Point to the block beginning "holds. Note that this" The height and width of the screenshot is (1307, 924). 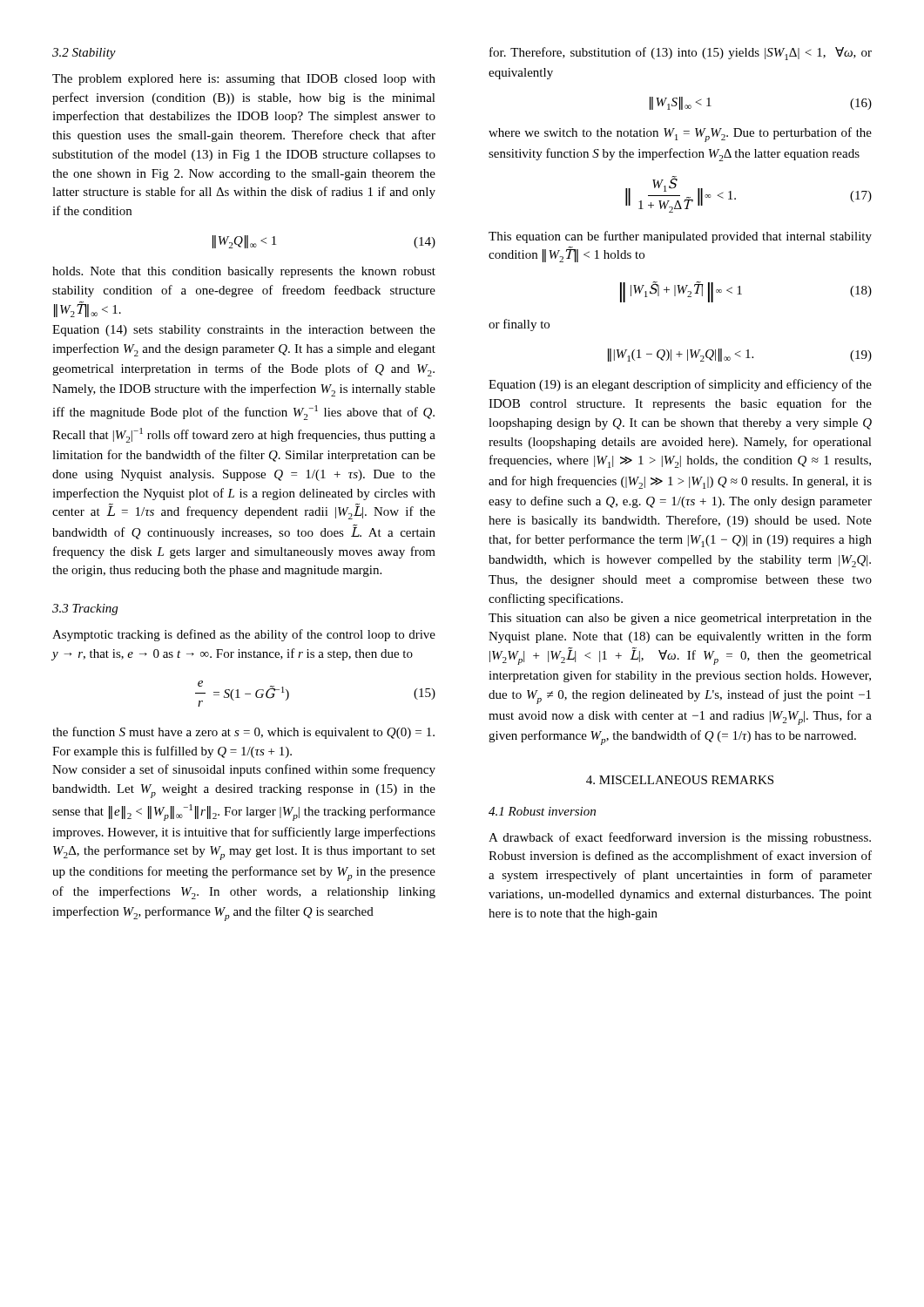pos(244,421)
